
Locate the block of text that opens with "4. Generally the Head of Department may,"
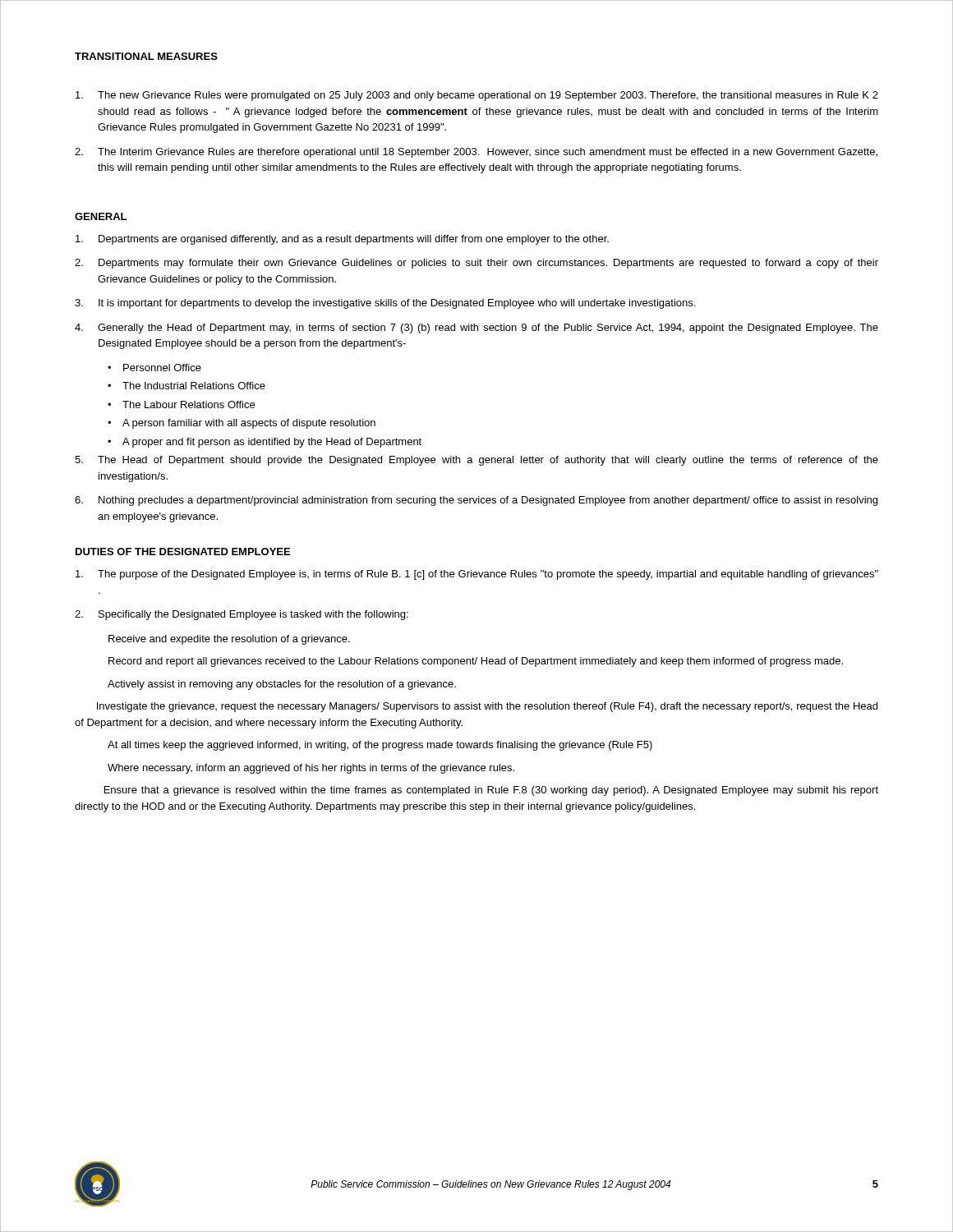tap(476, 335)
